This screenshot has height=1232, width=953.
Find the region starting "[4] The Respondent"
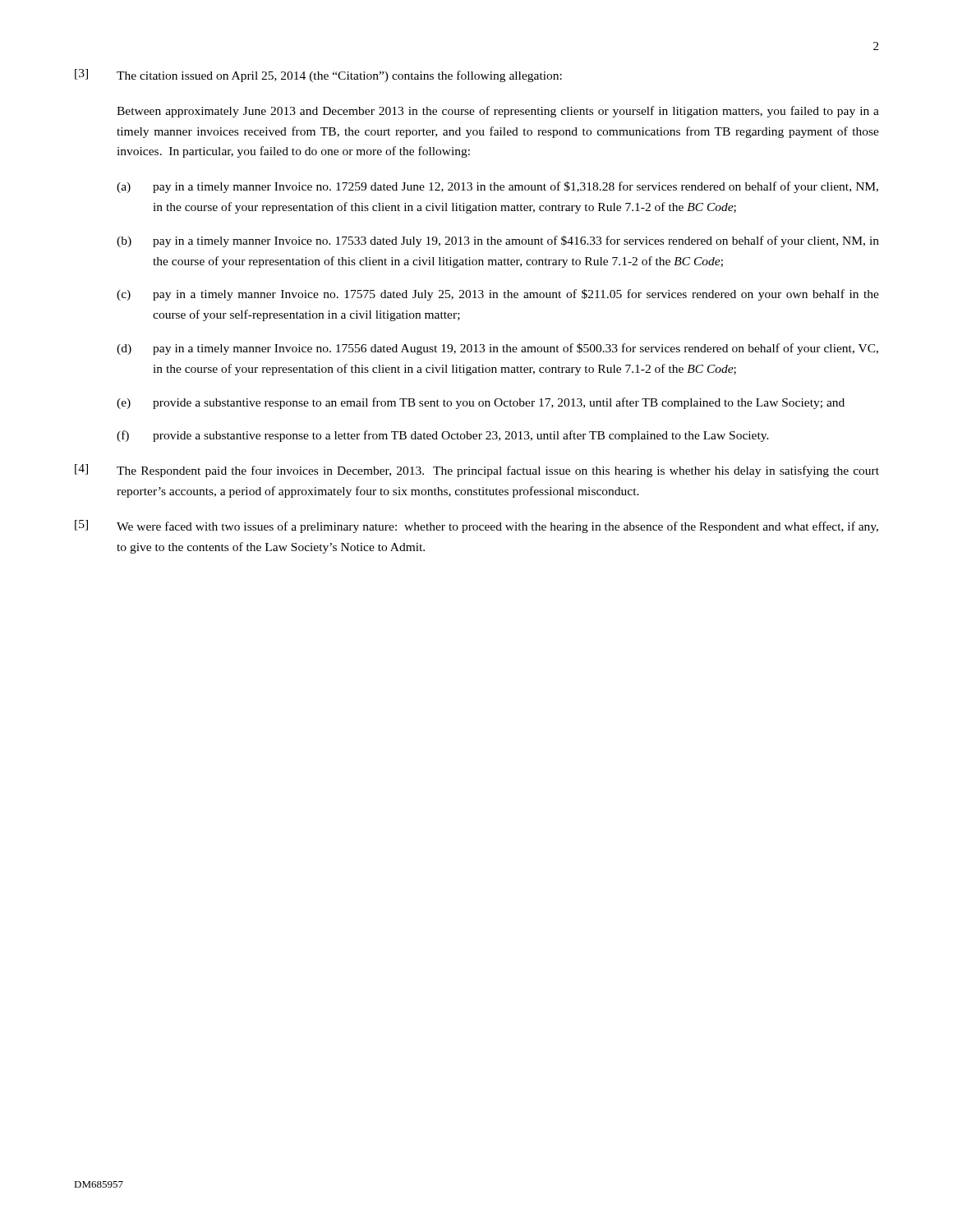(476, 481)
